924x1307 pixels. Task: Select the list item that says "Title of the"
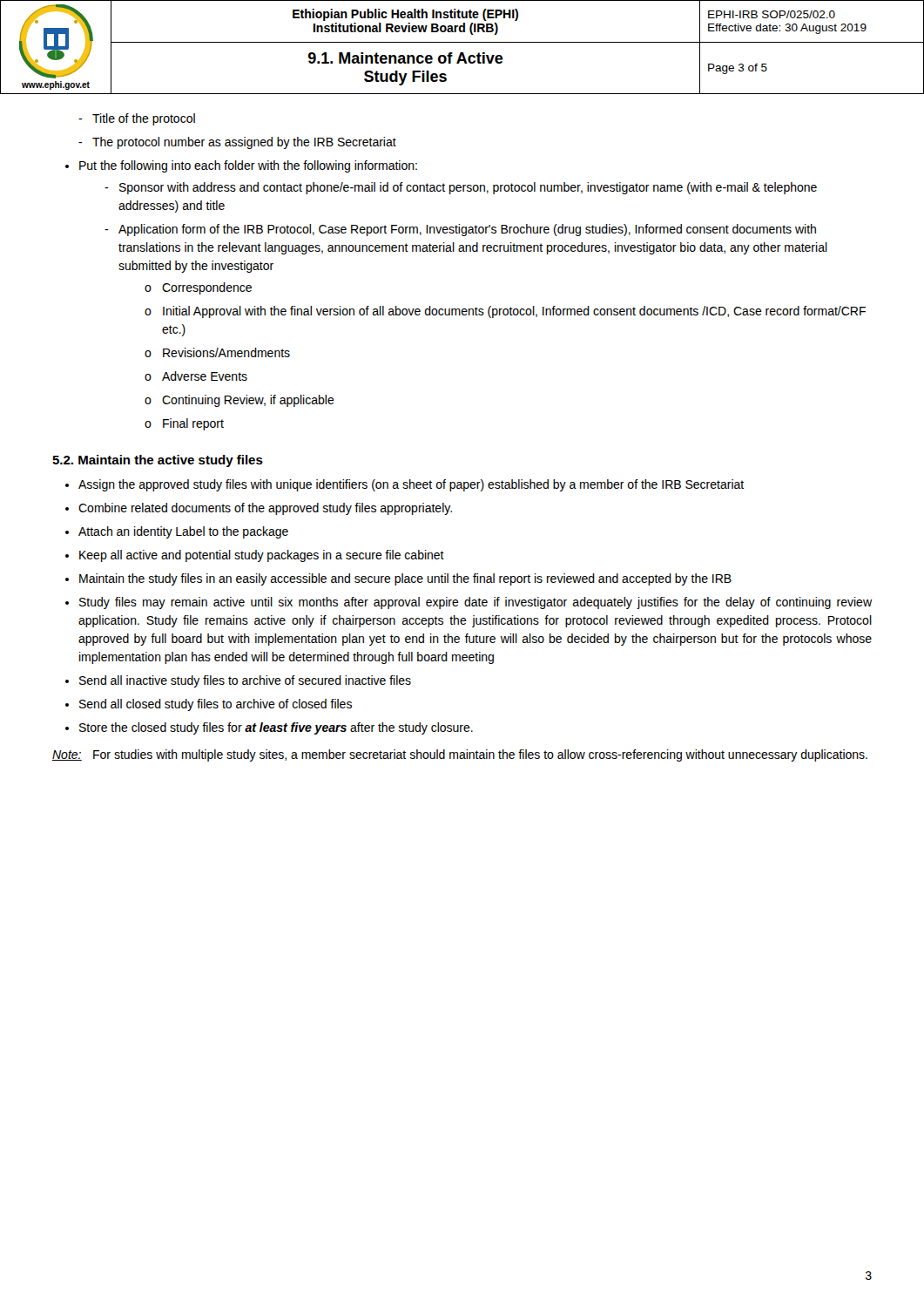pos(144,118)
